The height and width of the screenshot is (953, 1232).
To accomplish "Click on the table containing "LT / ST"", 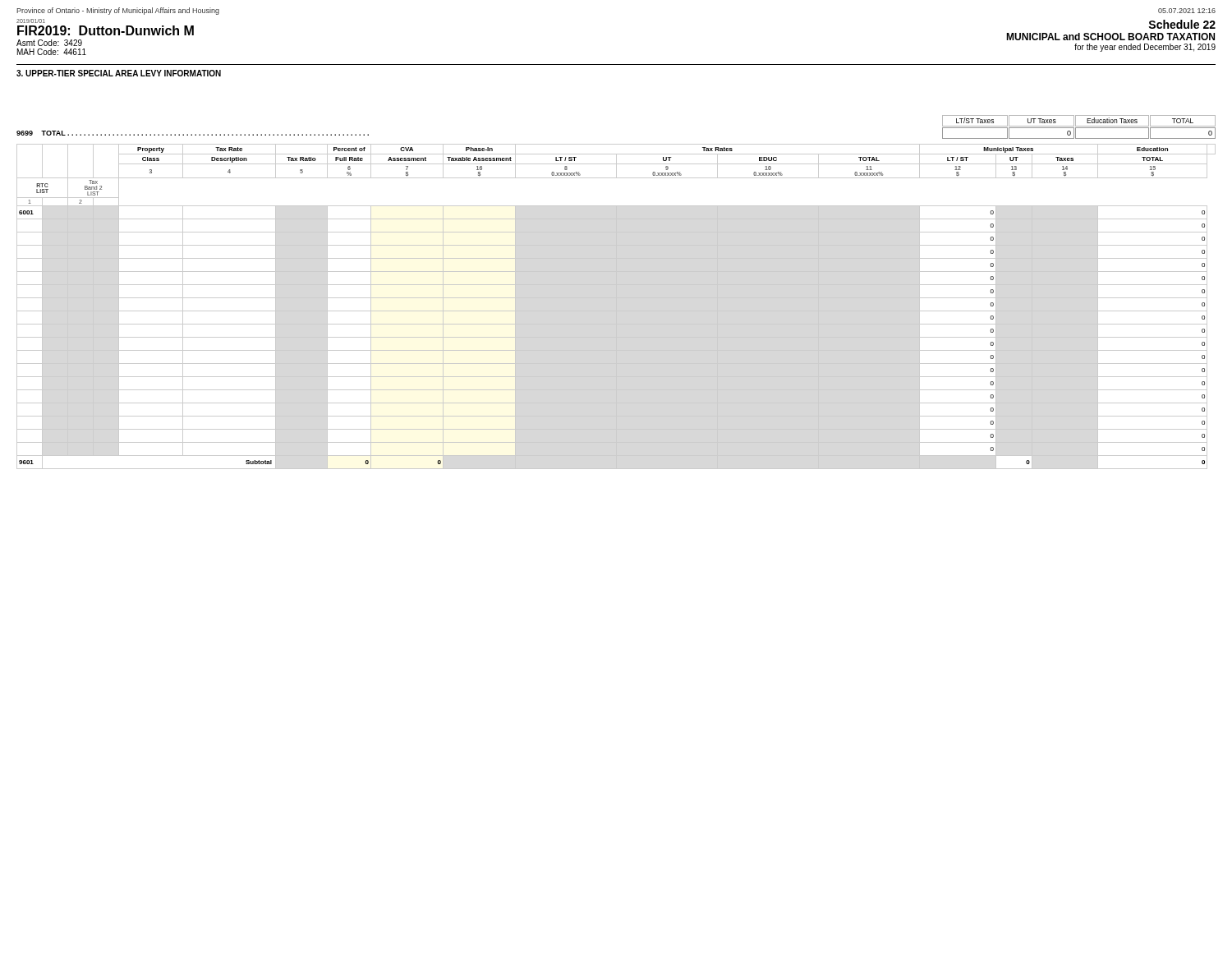I will click(x=616, y=306).
